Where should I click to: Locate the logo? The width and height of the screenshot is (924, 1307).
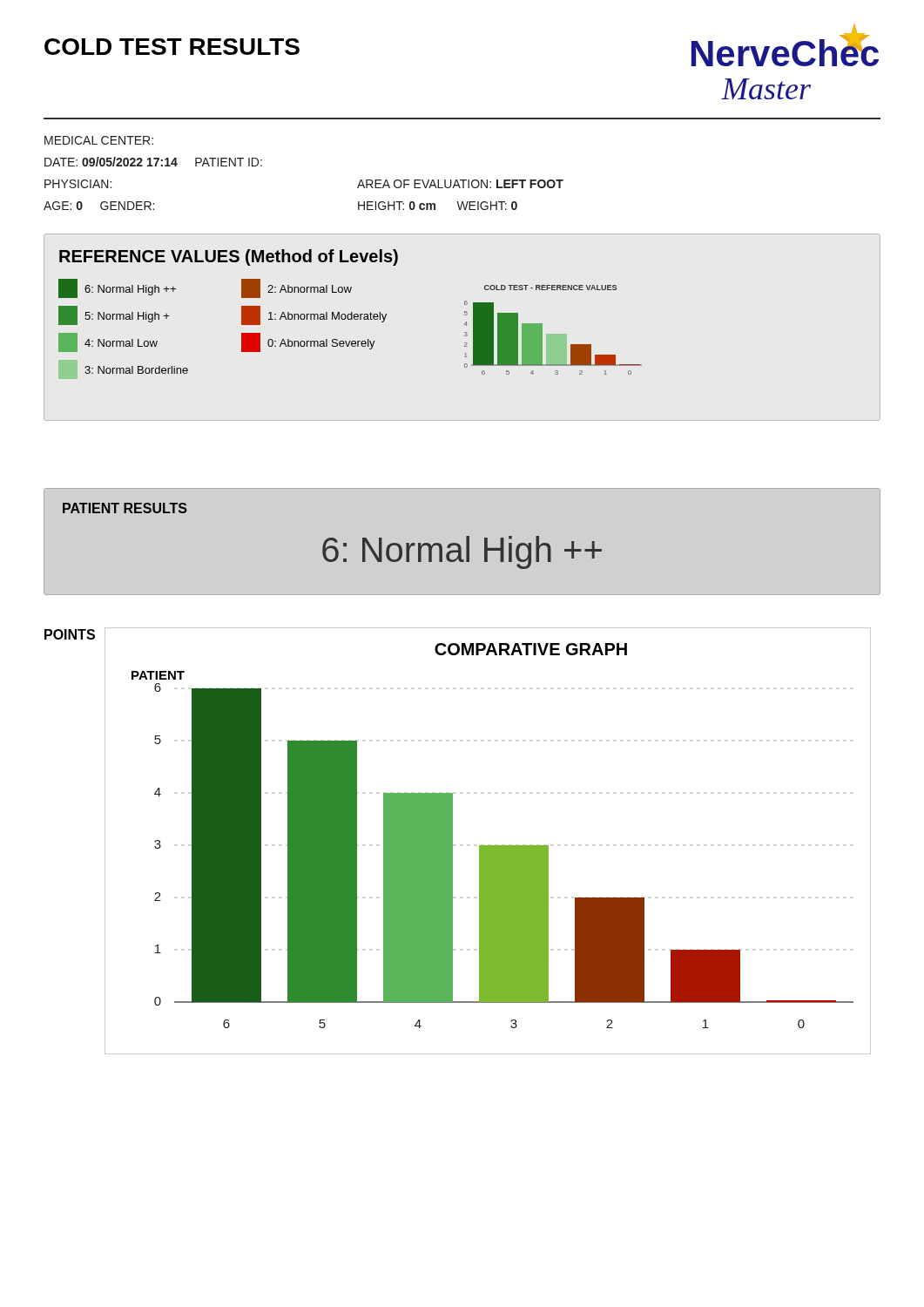[x=785, y=65]
